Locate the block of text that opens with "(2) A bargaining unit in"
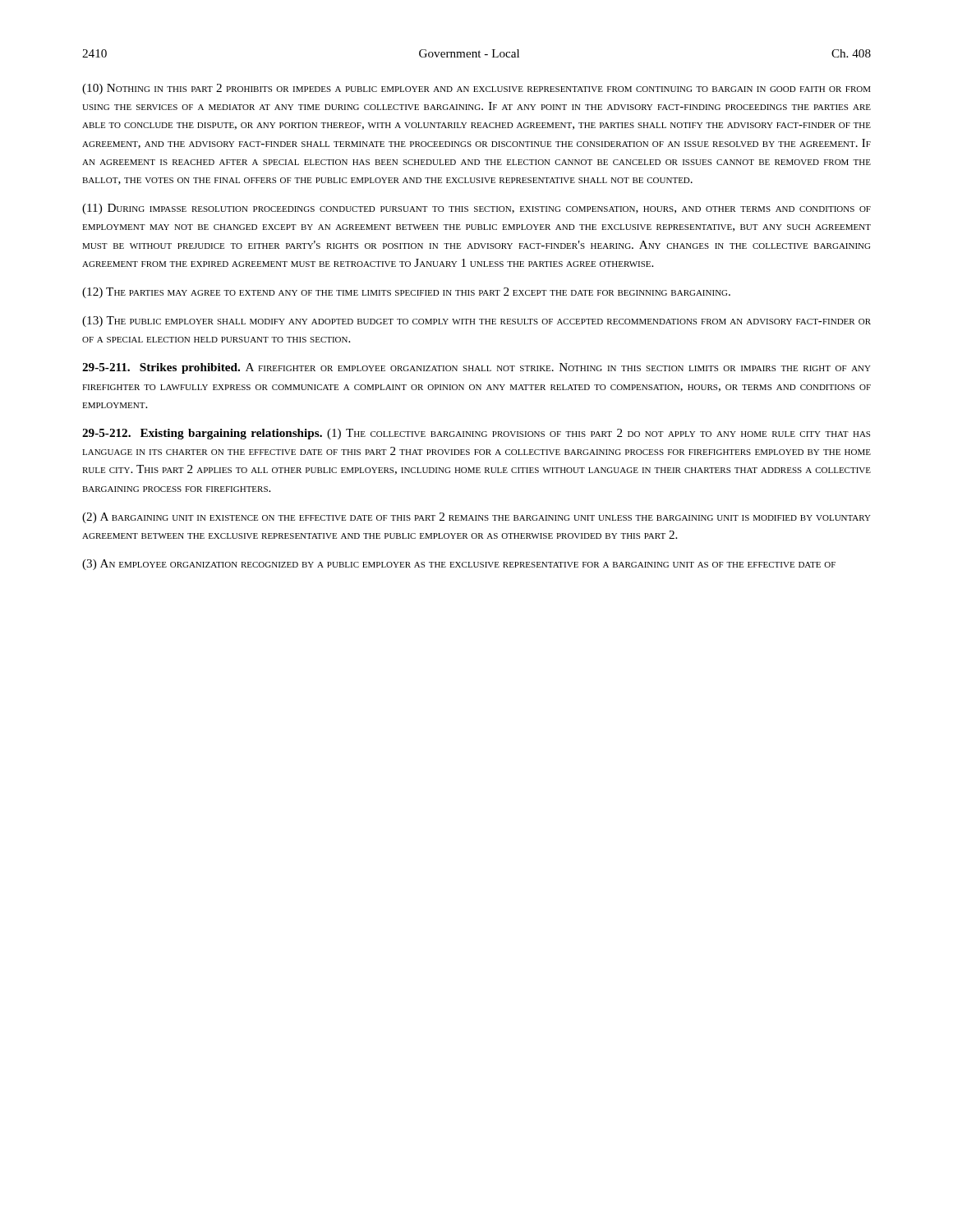Viewport: 953px width, 1232px height. click(476, 525)
